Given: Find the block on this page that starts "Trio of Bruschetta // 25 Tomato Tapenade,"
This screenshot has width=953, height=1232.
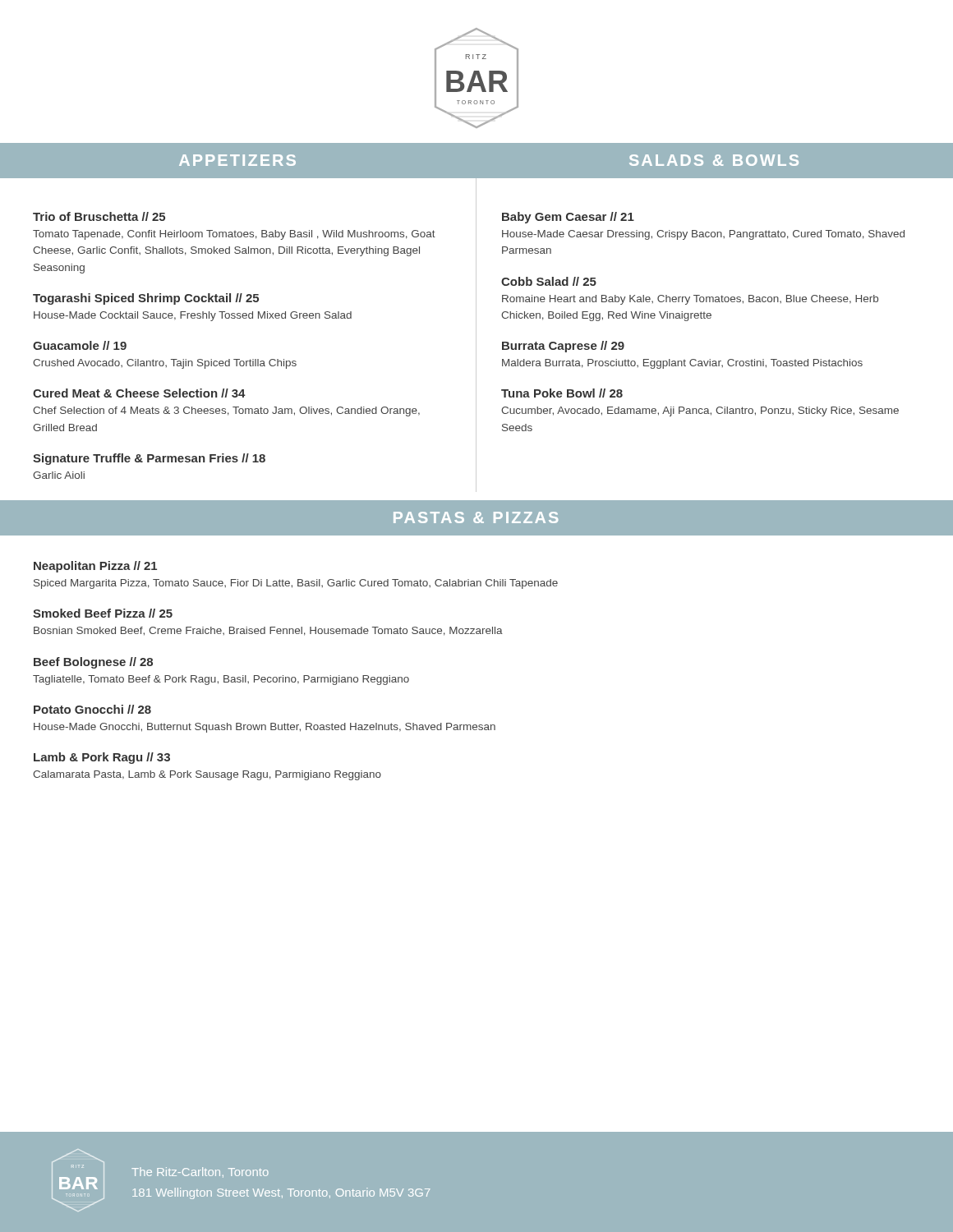Looking at the screenshot, I should point(242,243).
